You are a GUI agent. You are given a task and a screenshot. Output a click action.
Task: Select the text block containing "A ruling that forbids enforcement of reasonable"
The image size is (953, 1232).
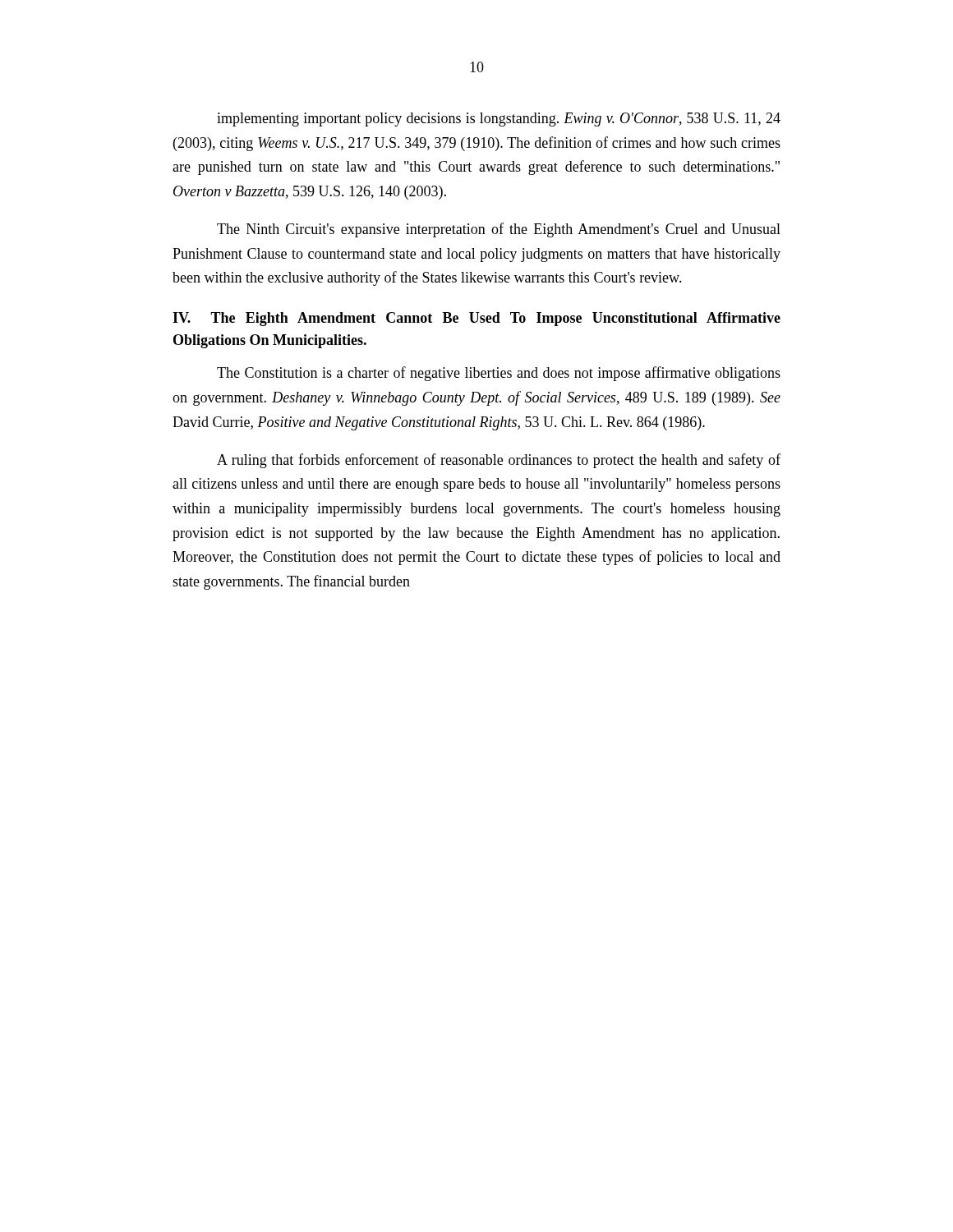click(x=476, y=521)
